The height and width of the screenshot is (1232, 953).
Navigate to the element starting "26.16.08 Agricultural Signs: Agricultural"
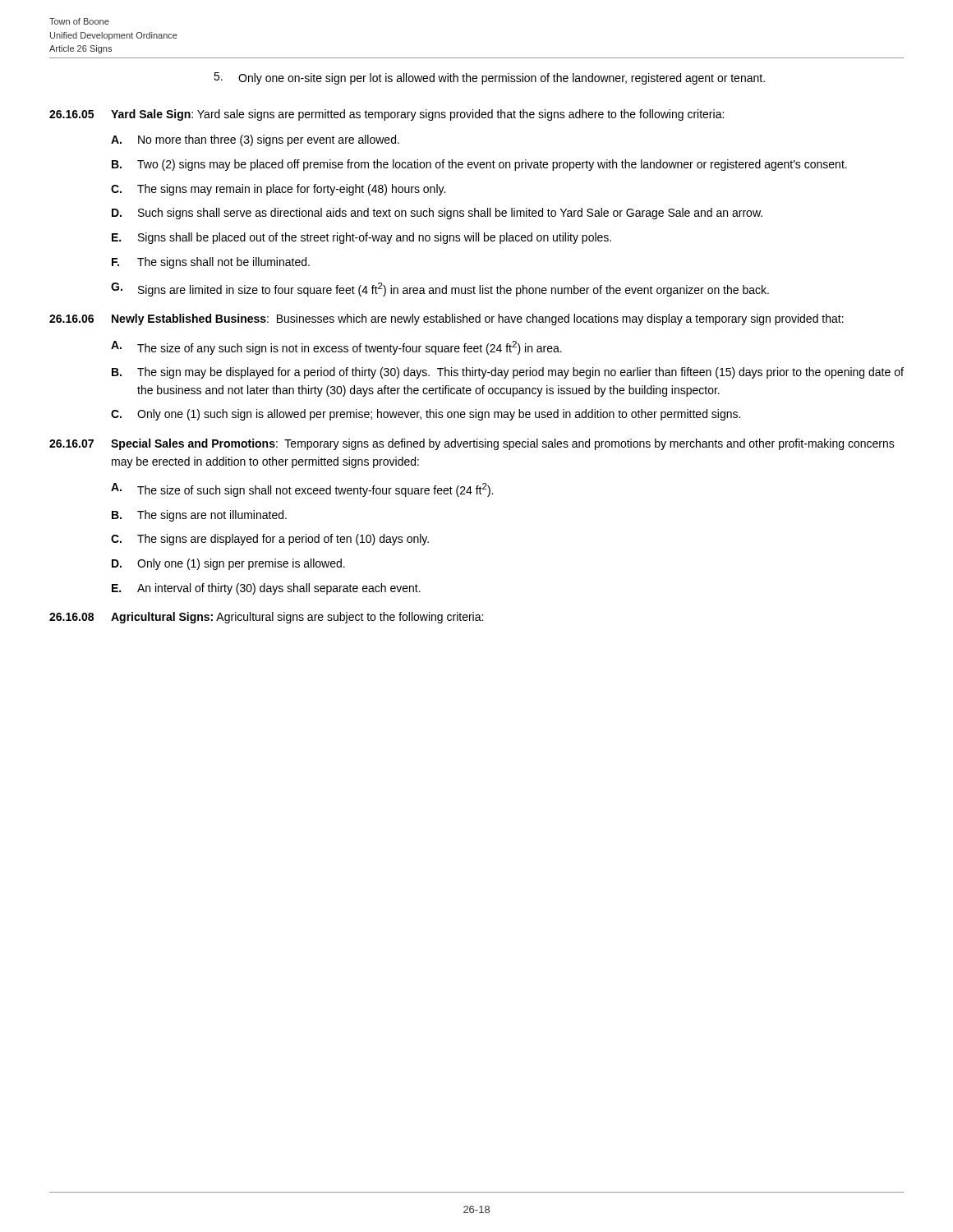coord(476,618)
